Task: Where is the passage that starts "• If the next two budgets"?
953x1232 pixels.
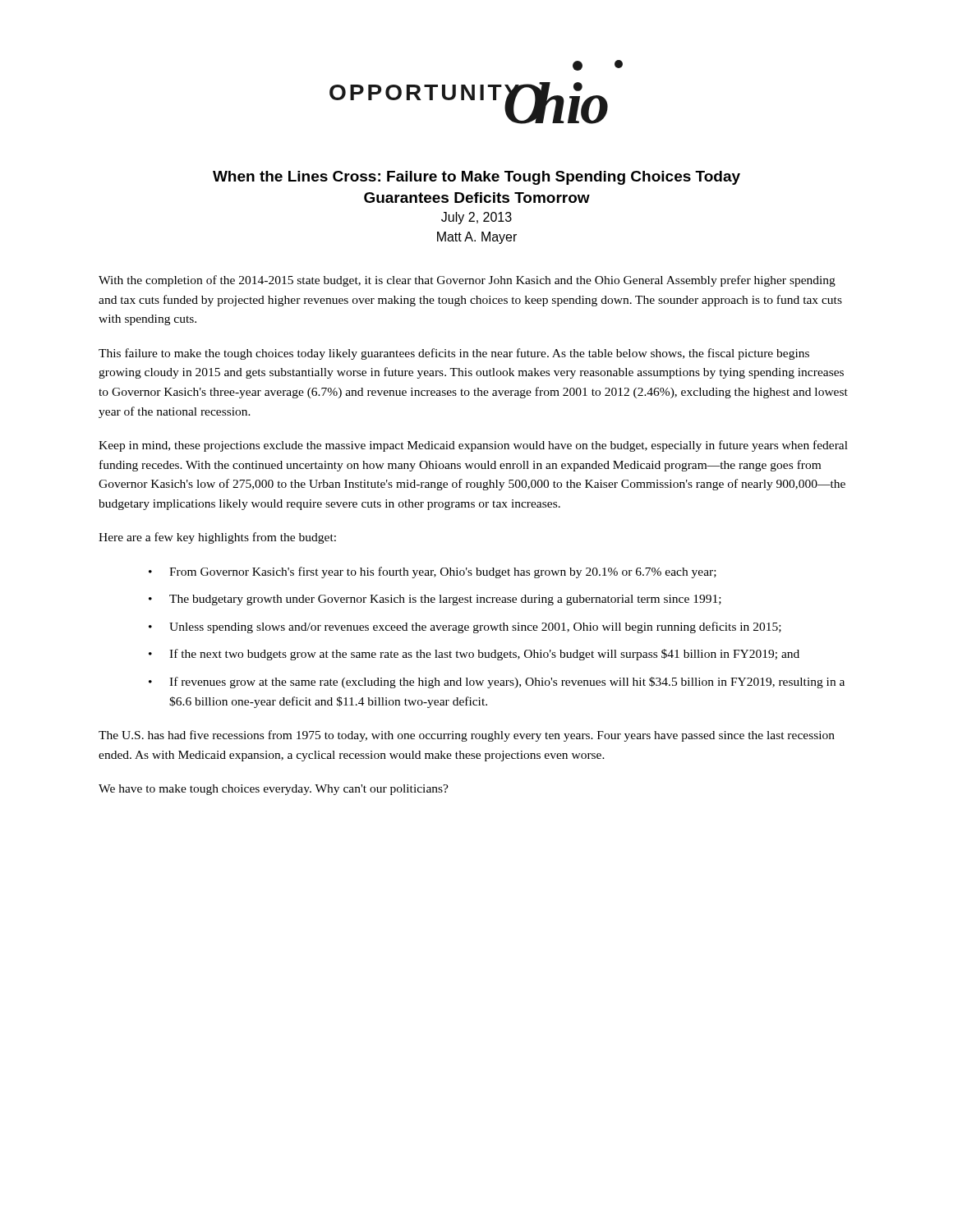Action: coord(501,654)
